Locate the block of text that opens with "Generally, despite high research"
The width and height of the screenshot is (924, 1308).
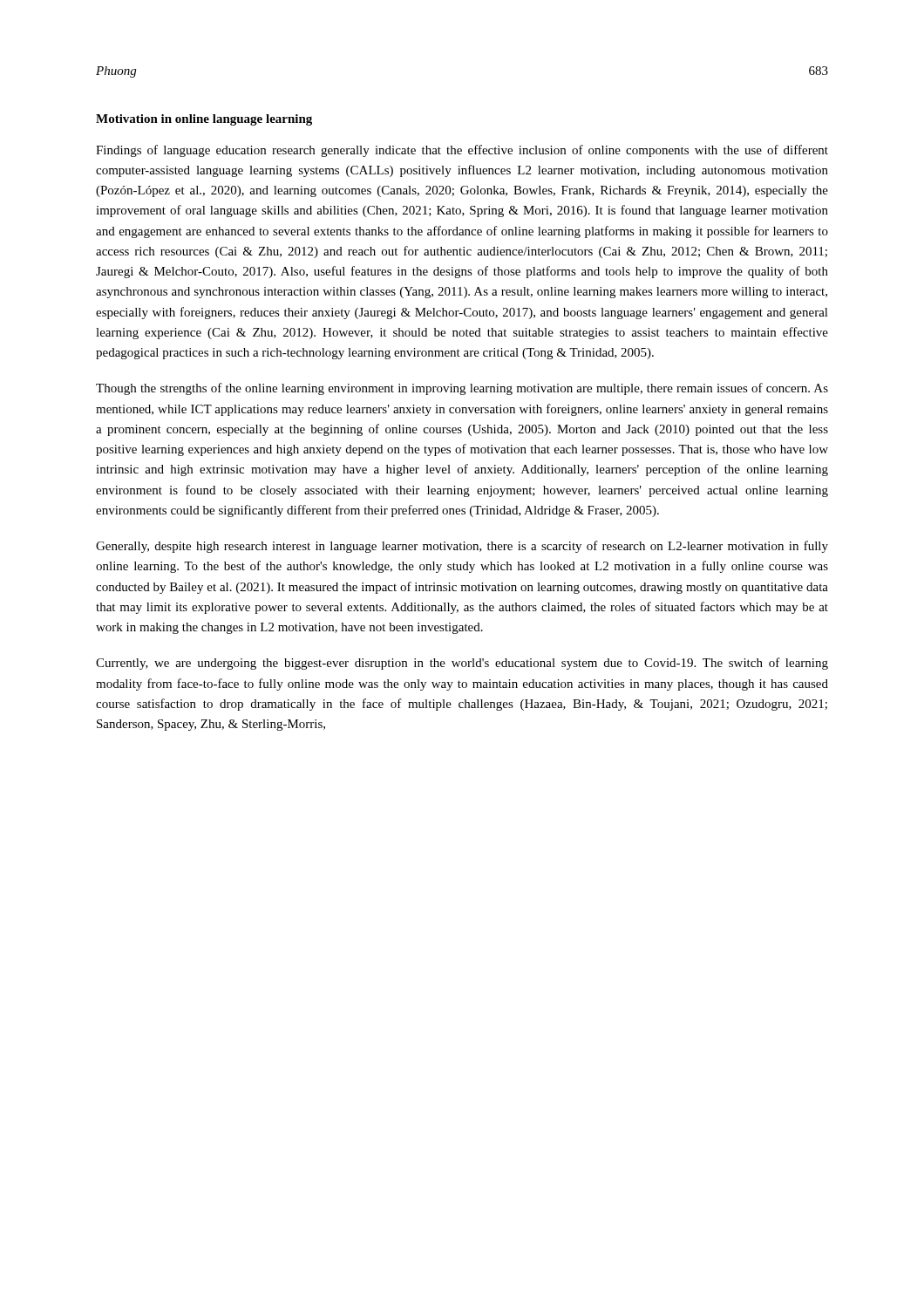(462, 586)
